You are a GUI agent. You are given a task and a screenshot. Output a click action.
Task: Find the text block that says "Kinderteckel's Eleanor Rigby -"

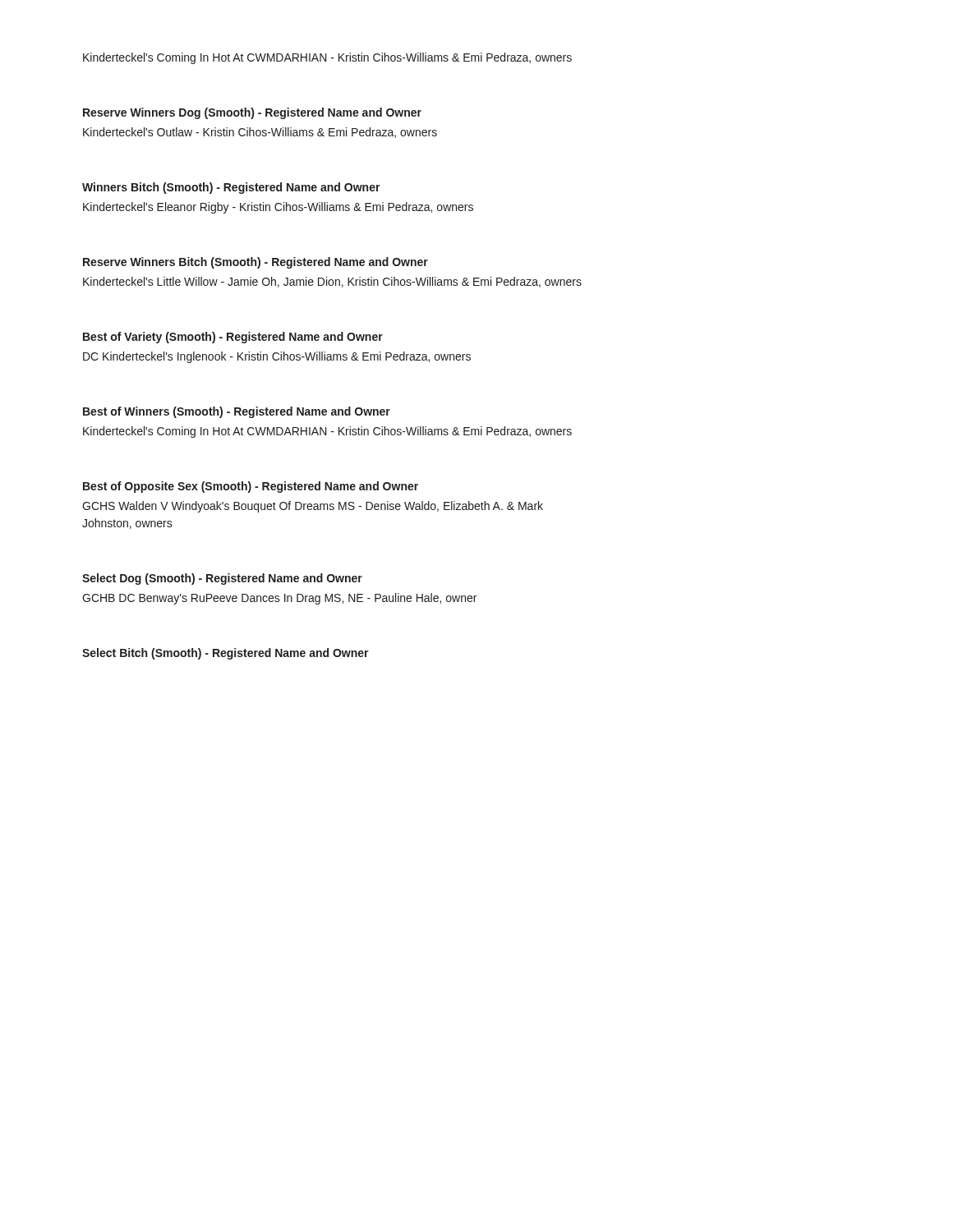(278, 207)
